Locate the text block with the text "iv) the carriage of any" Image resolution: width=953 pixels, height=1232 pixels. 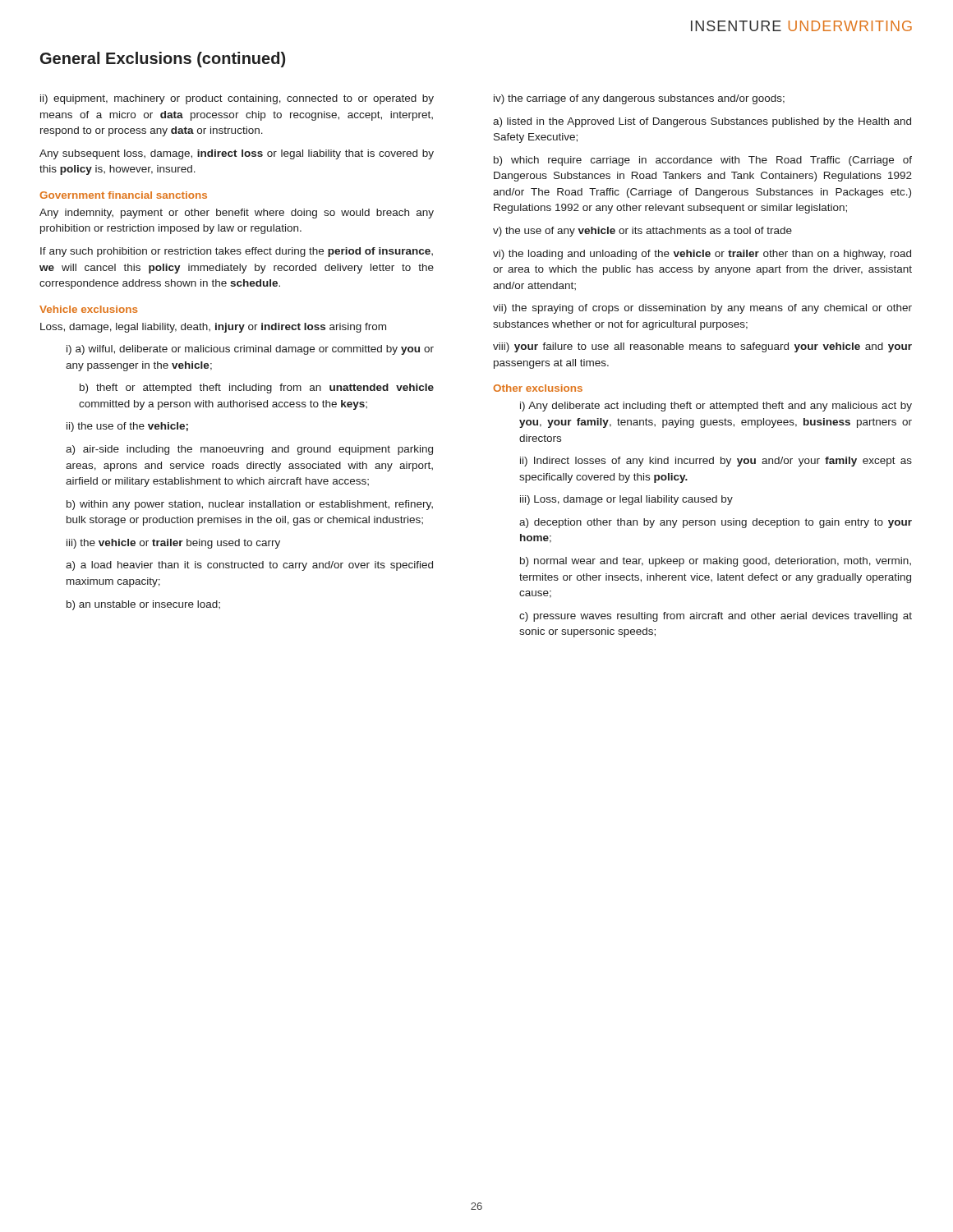tap(702, 231)
